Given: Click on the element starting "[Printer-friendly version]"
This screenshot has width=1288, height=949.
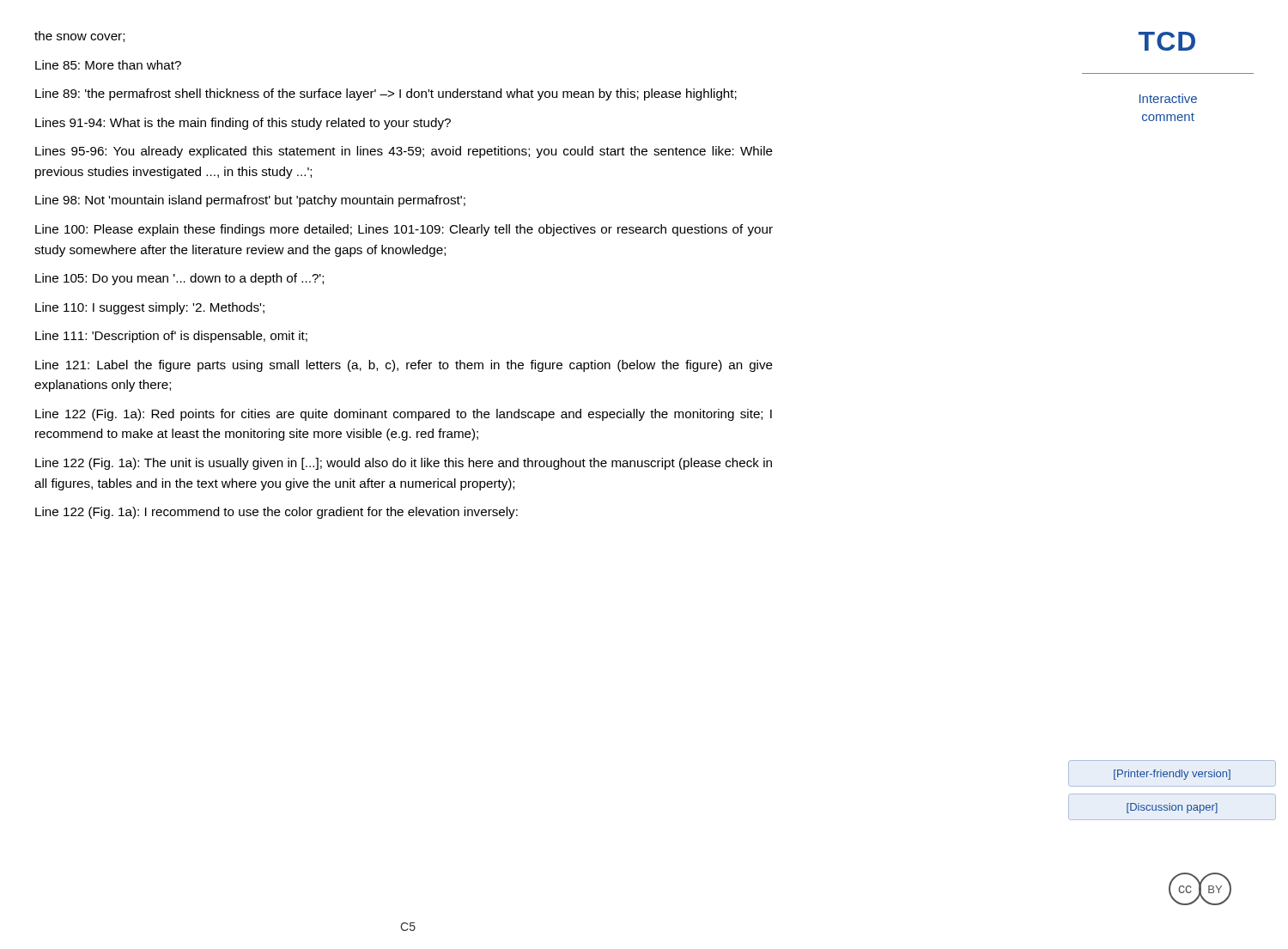Looking at the screenshot, I should (x=1172, y=773).
